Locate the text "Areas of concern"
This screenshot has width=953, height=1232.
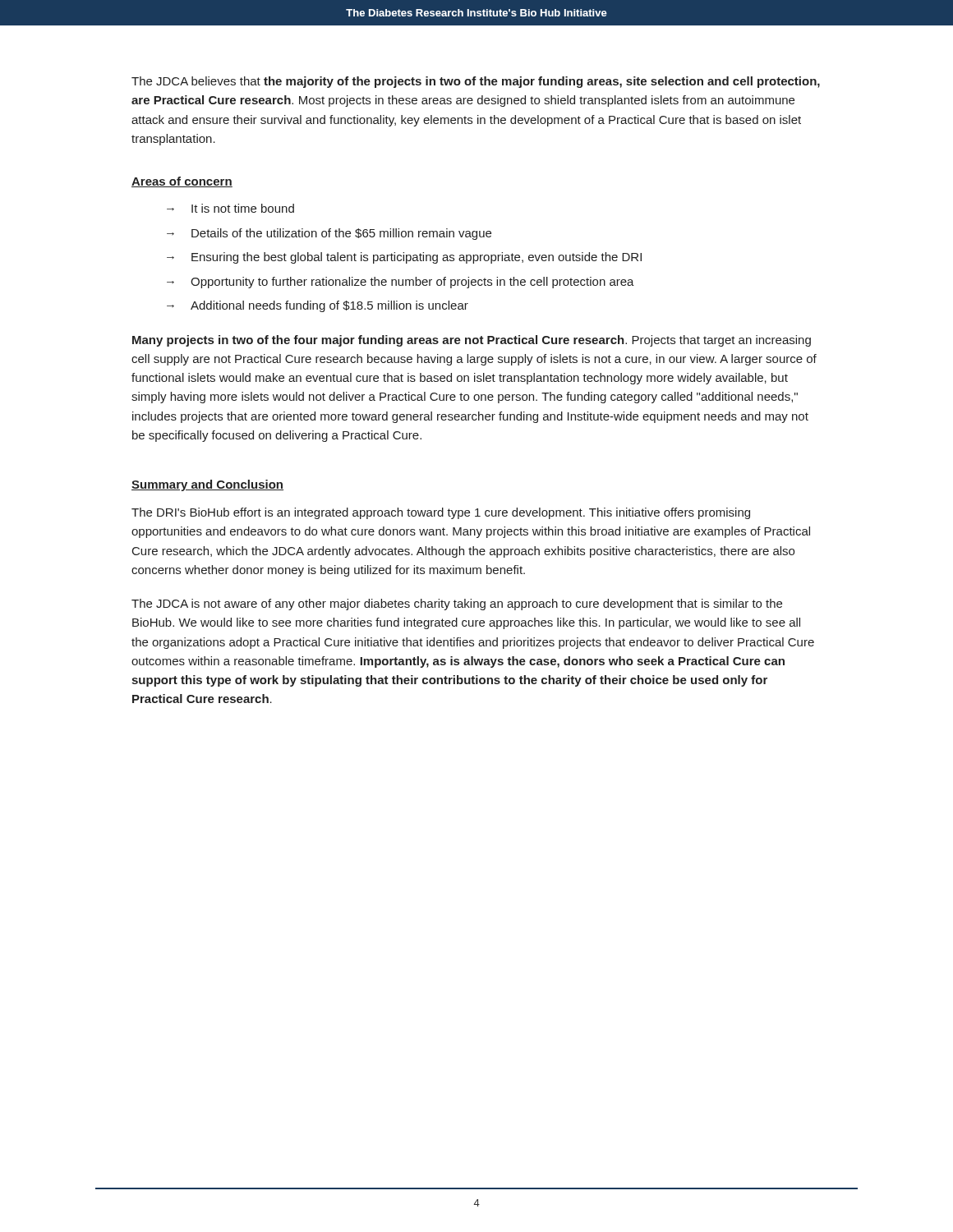pos(182,181)
